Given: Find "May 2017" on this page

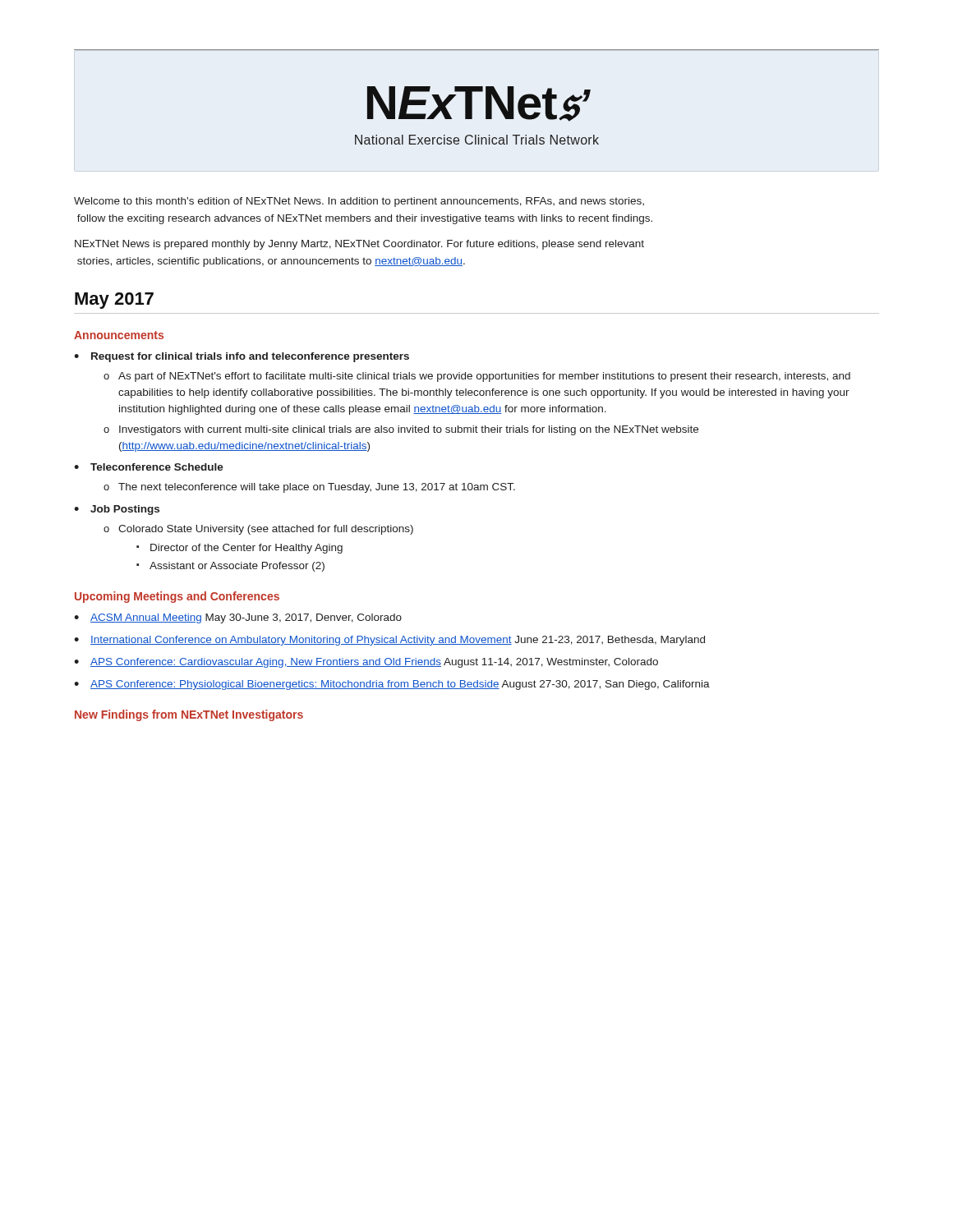Looking at the screenshot, I should pos(114,298).
